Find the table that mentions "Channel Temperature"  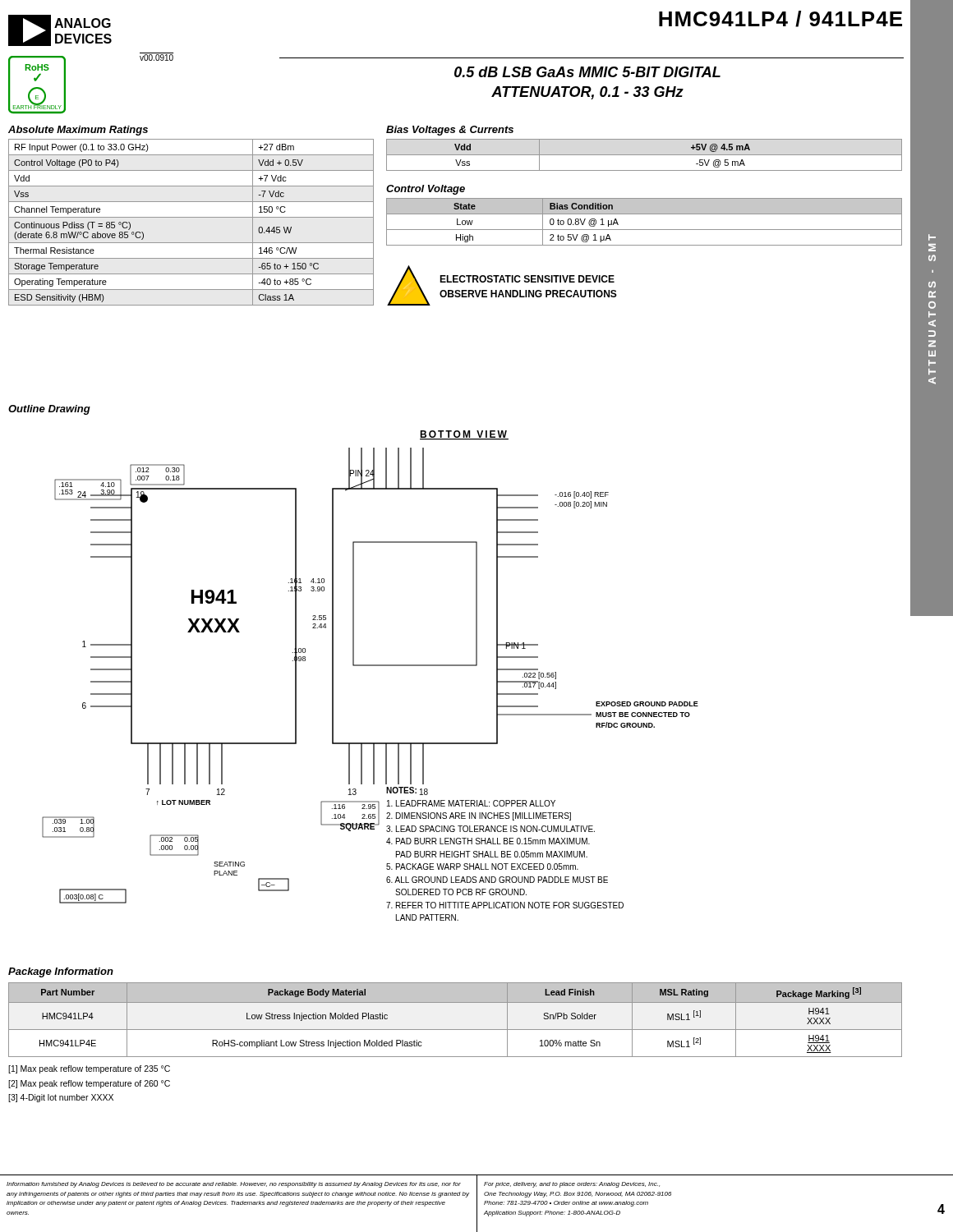point(191,222)
